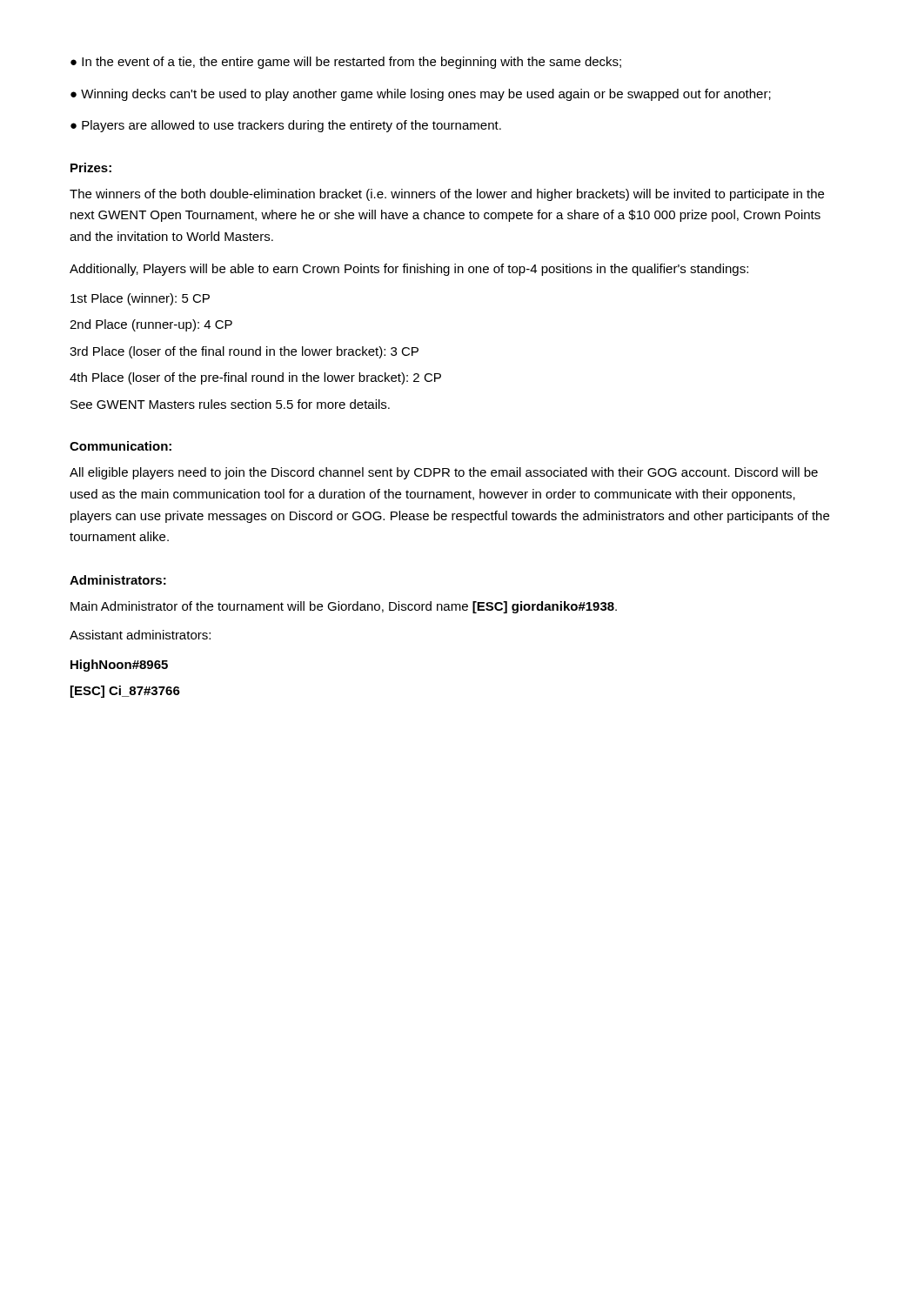
Task: Locate the block of text that opens with "The winners of the"
Action: 447,215
